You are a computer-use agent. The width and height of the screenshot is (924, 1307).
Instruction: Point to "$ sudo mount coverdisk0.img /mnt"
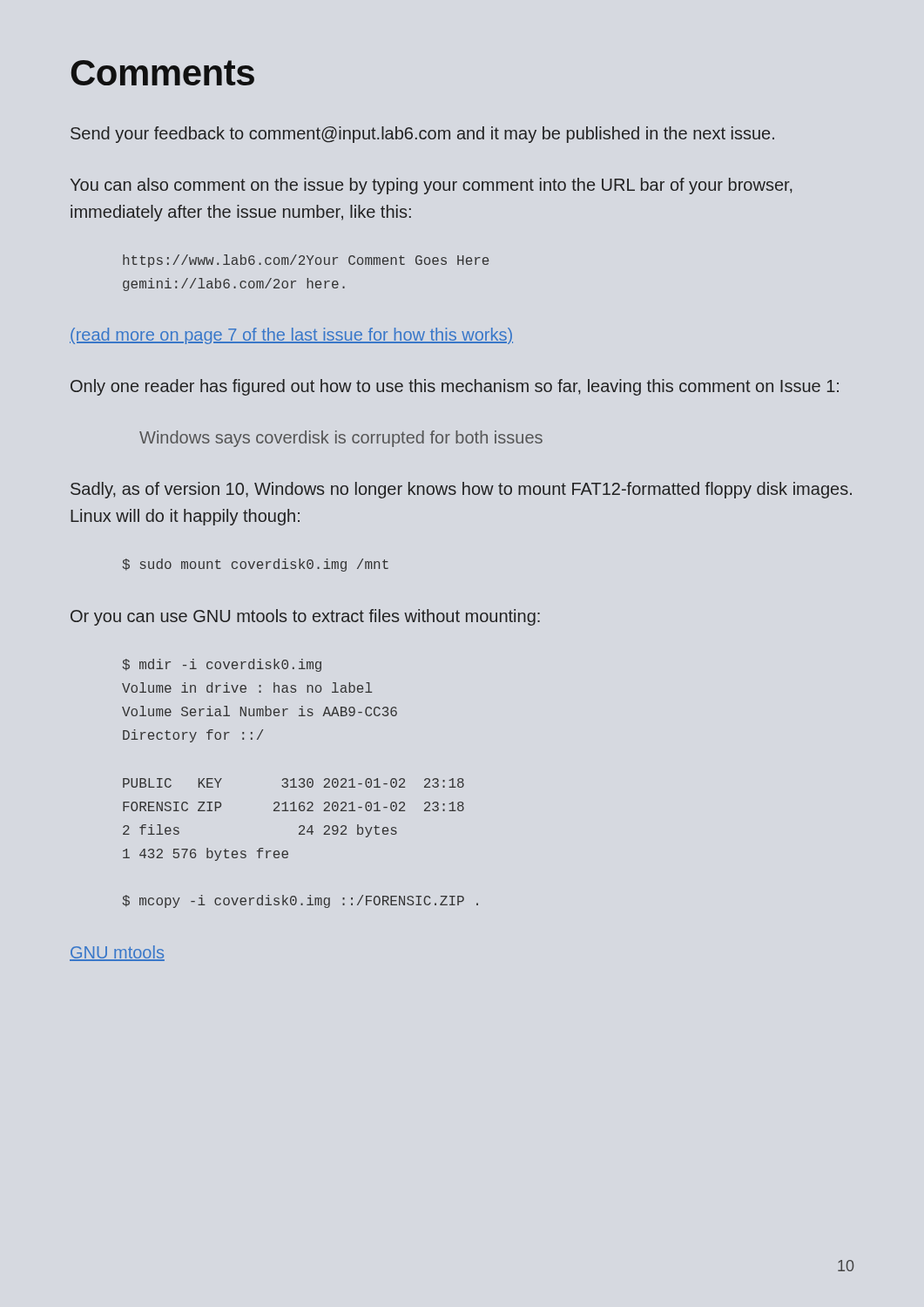[255, 565]
